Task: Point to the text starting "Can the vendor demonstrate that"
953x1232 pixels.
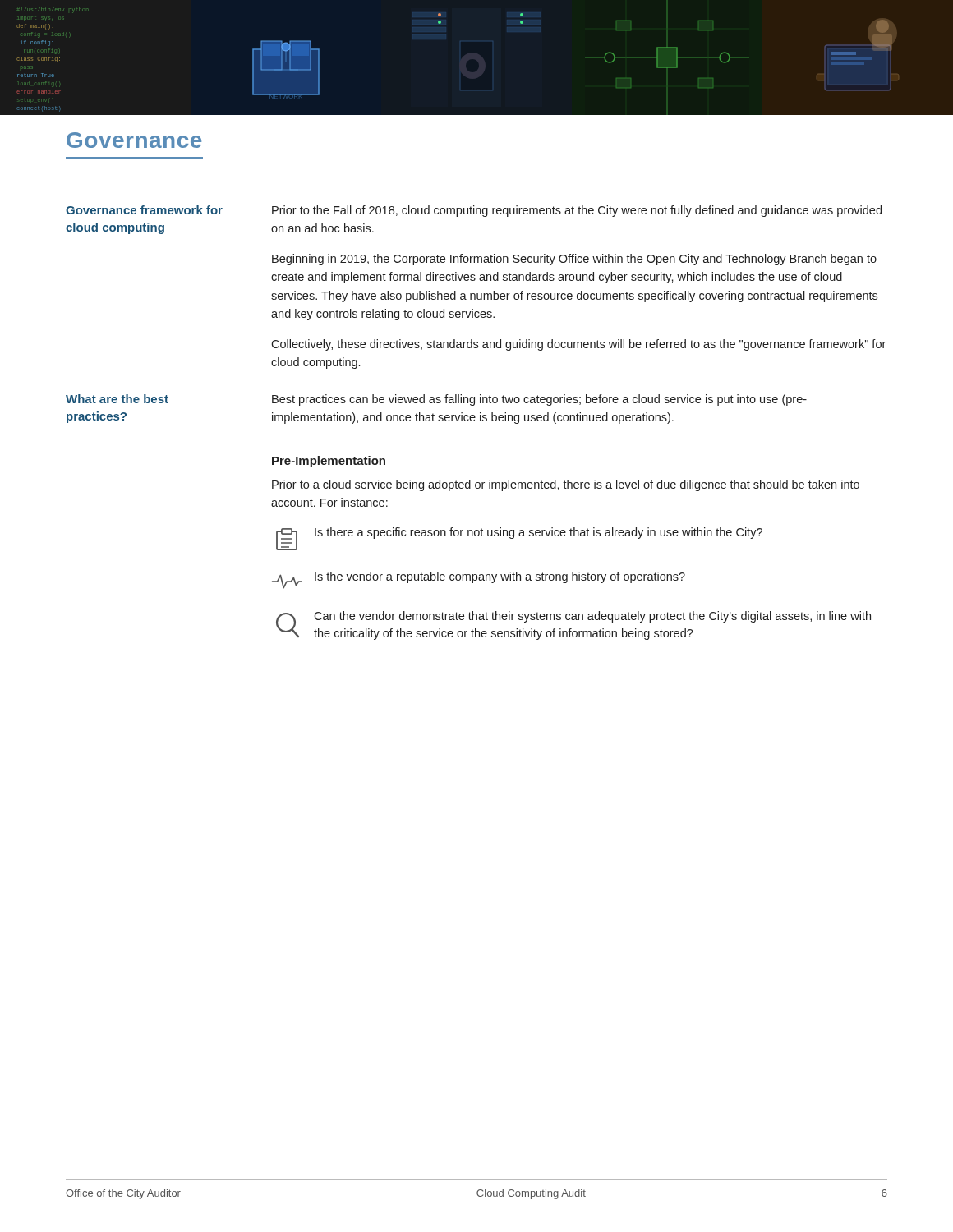Action: tap(579, 625)
